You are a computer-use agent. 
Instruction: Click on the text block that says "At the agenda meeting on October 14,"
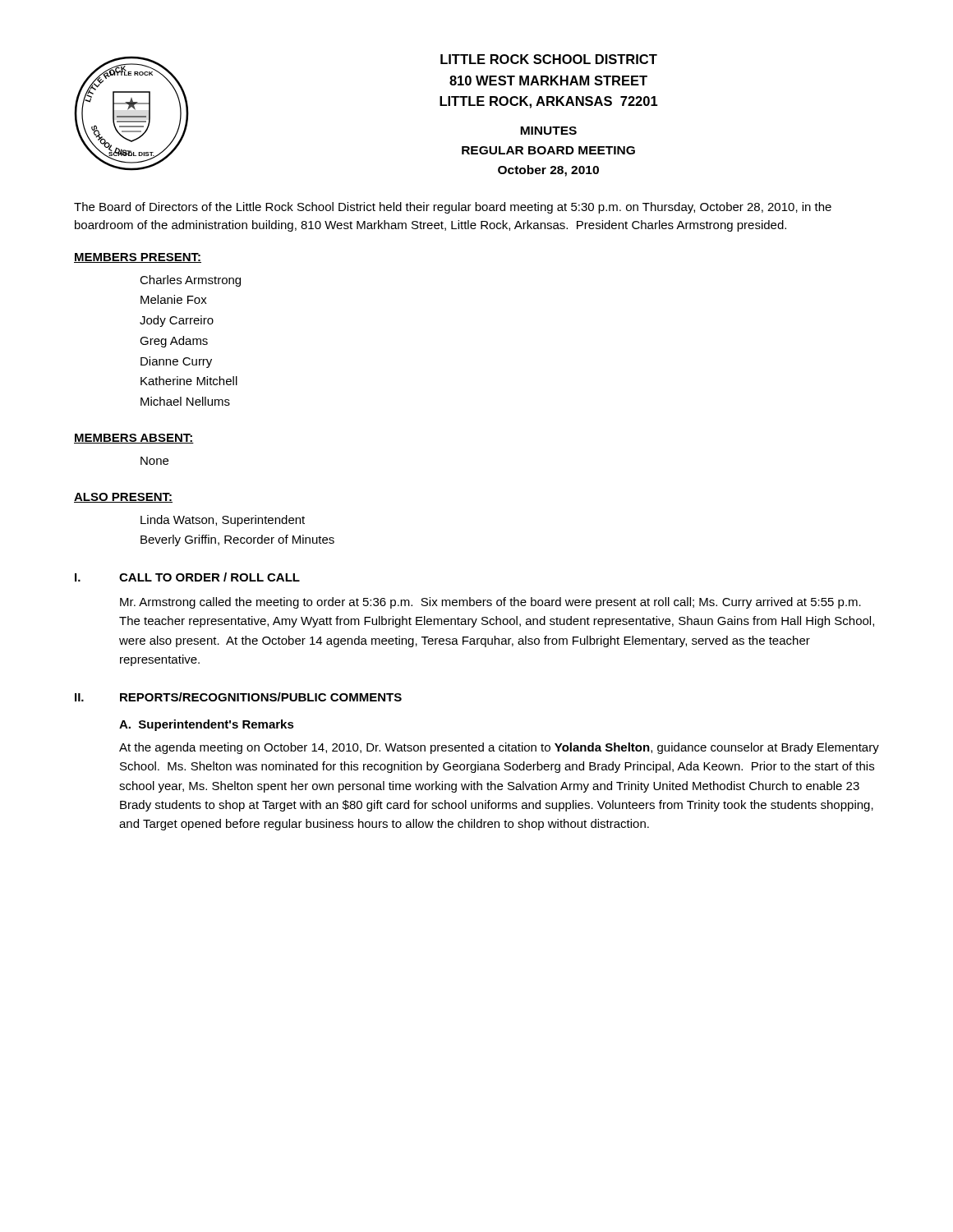499,785
